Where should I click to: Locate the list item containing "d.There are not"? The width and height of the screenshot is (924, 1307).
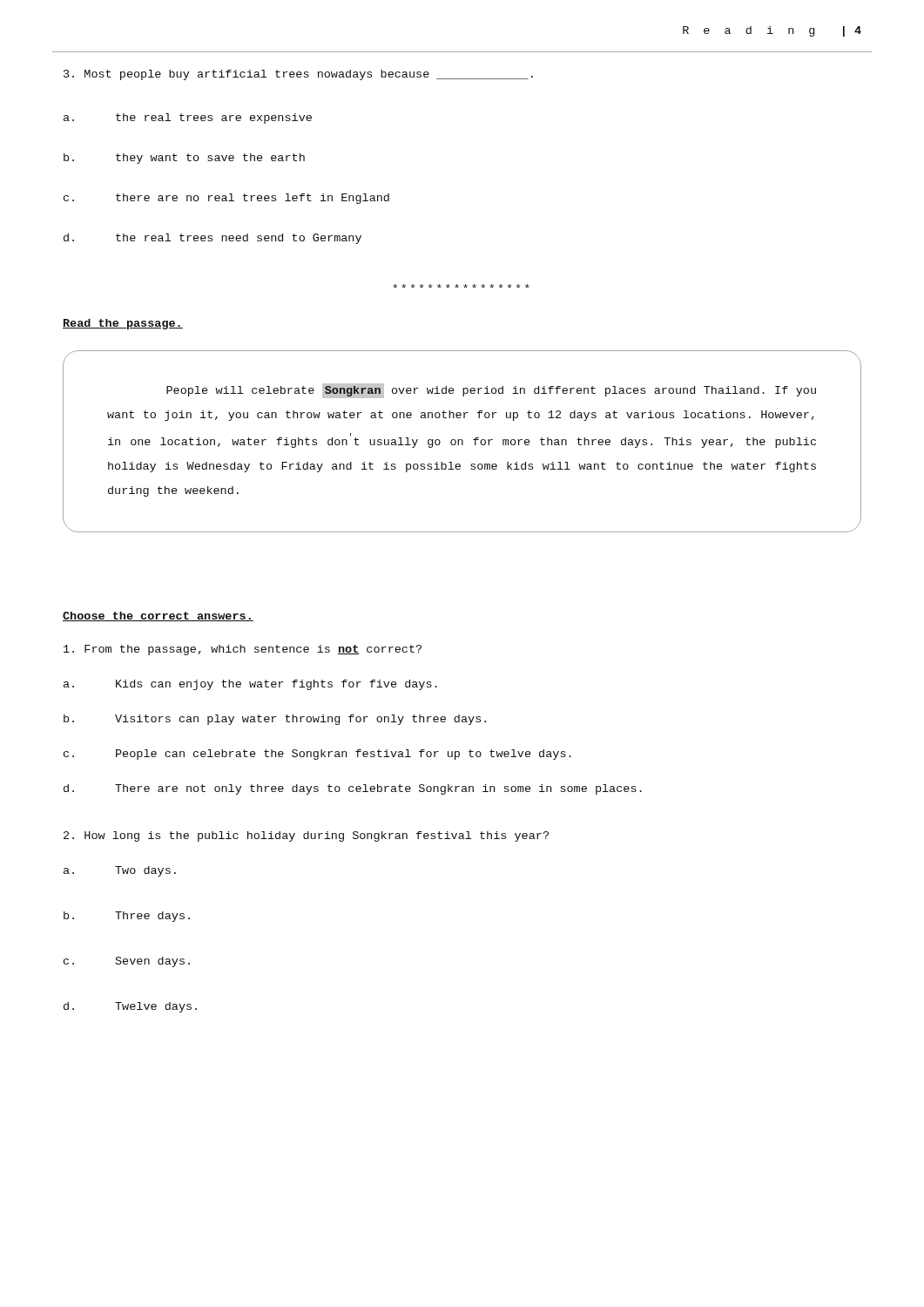[353, 789]
